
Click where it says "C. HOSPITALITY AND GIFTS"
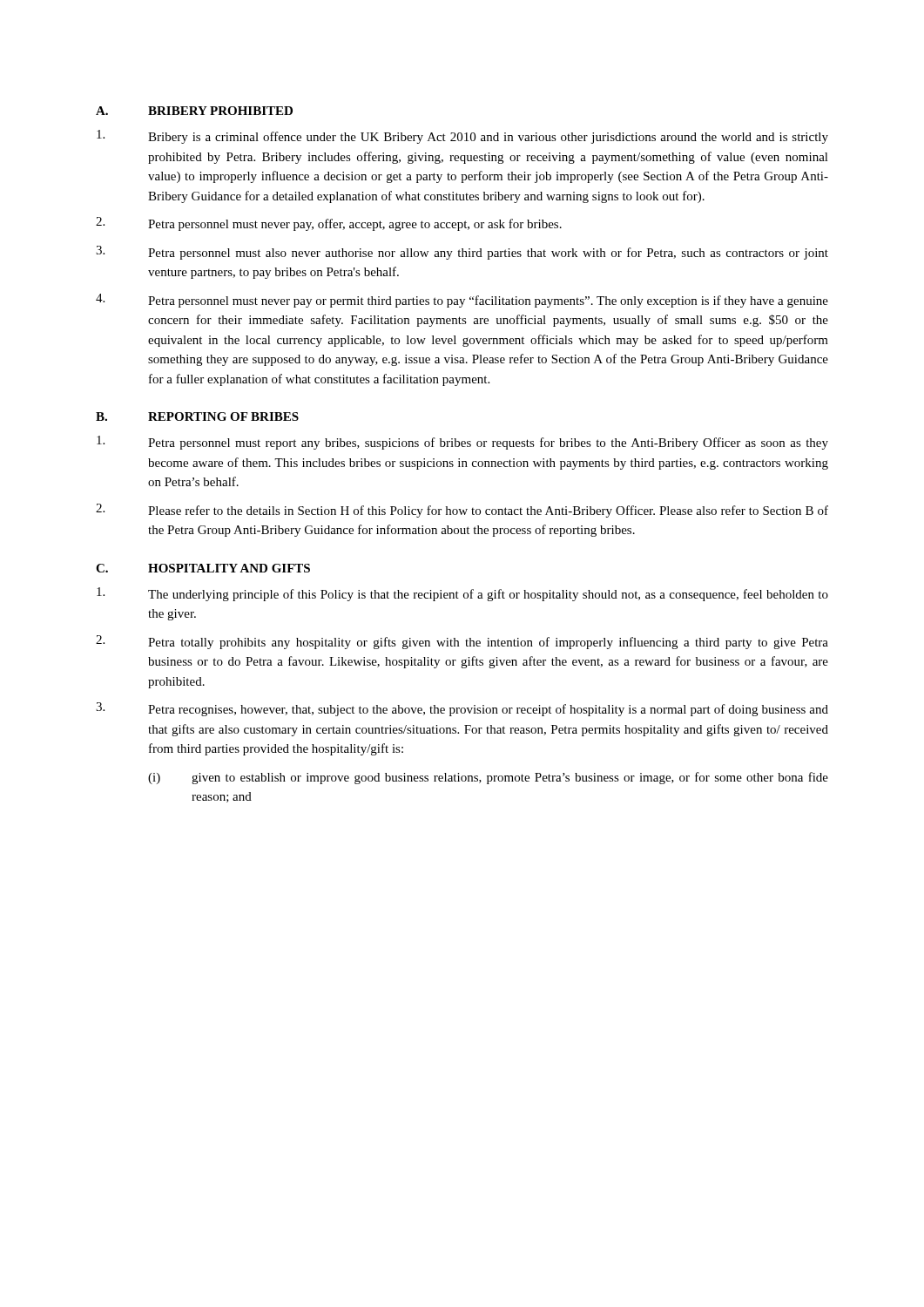[203, 568]
